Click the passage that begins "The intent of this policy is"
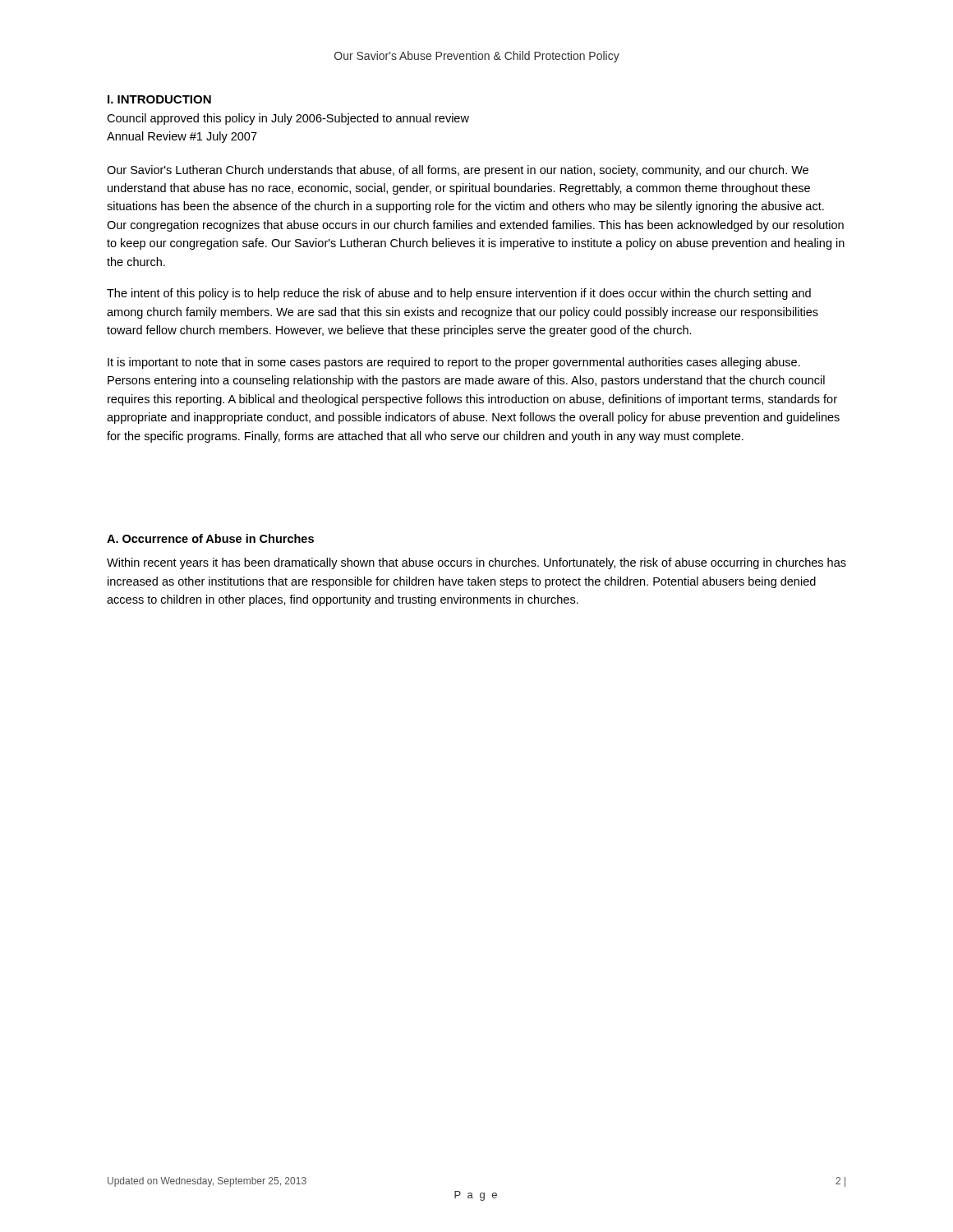The width and height of the screenshot is (953, 1232). coord(463,312)
